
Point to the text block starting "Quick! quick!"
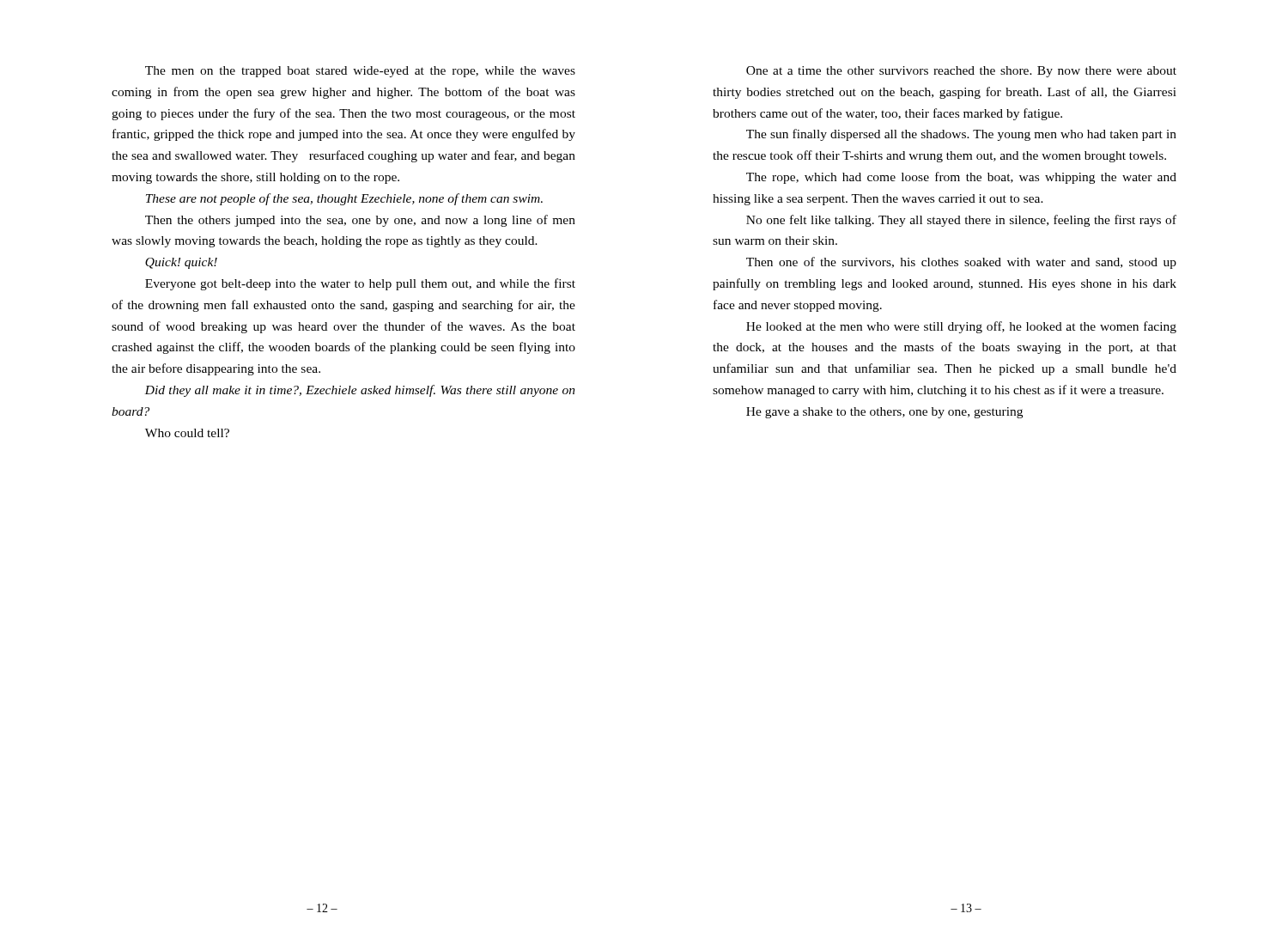pyautogui.click(x=181, y=263)
